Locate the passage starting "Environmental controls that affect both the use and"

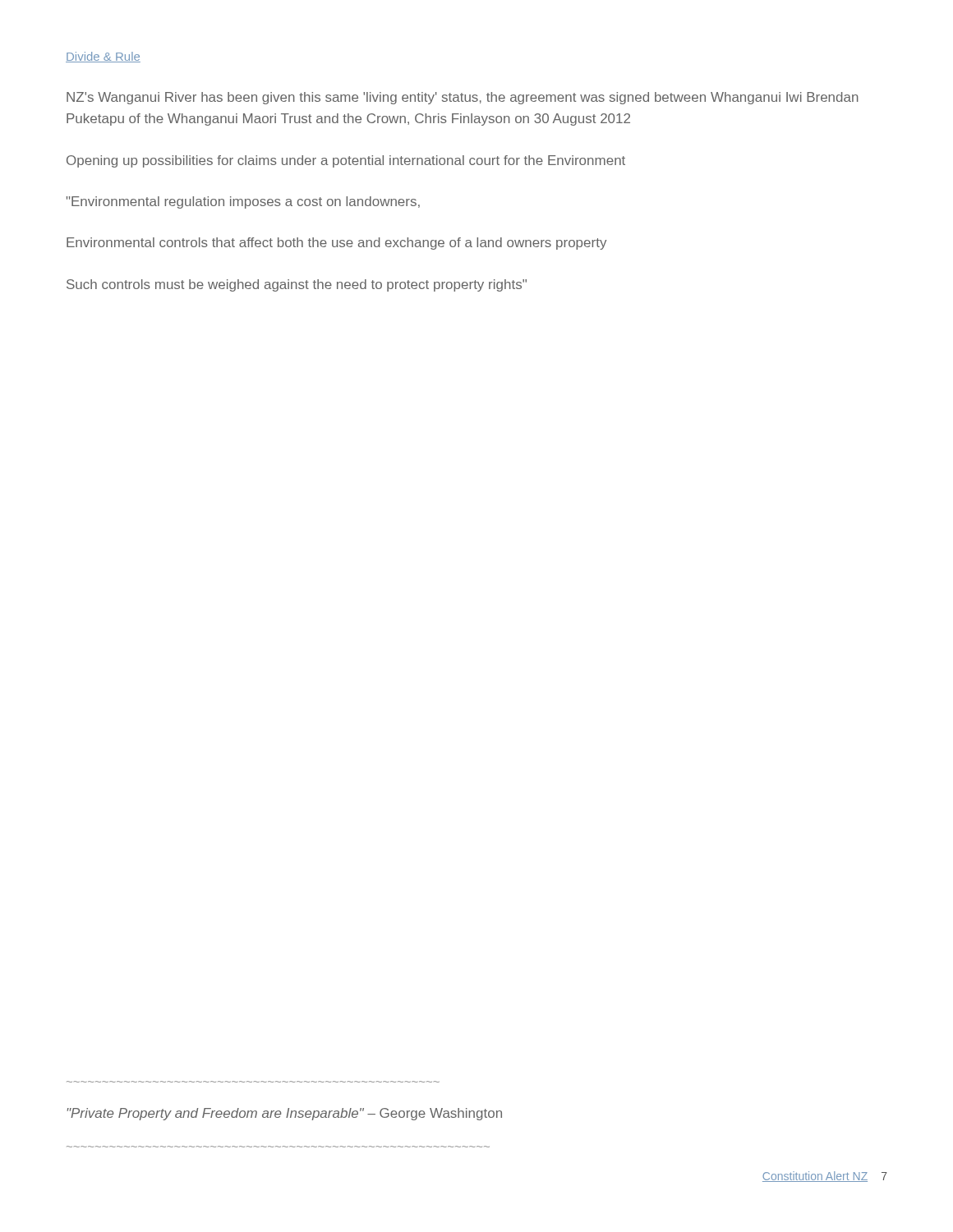point(336,243)
